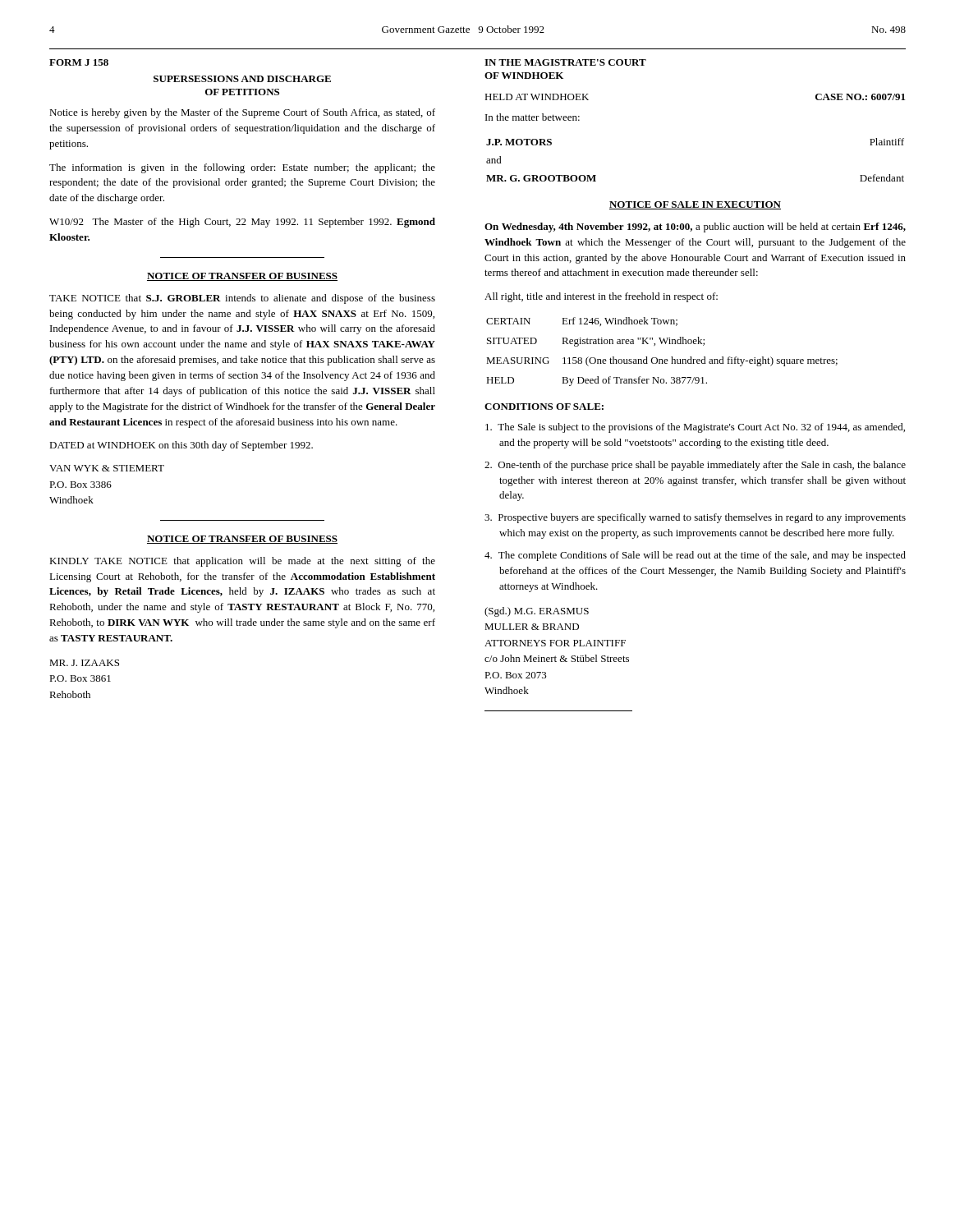Click on the section header with the text "FORM J 158"
Viewport: 955px width, 1232px height.
(79, 62)
